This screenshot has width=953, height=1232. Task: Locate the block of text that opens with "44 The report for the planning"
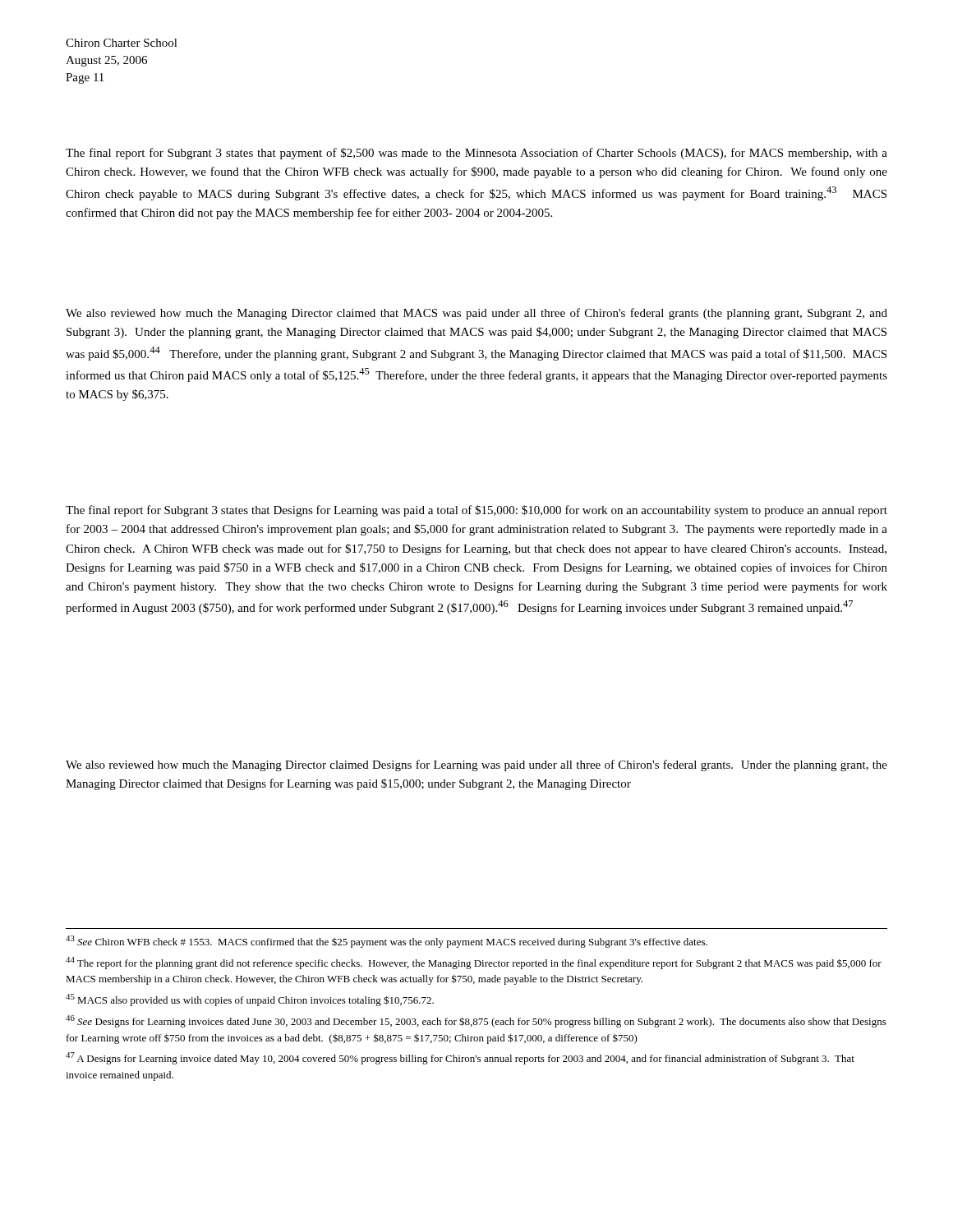(x=473, y=970)
